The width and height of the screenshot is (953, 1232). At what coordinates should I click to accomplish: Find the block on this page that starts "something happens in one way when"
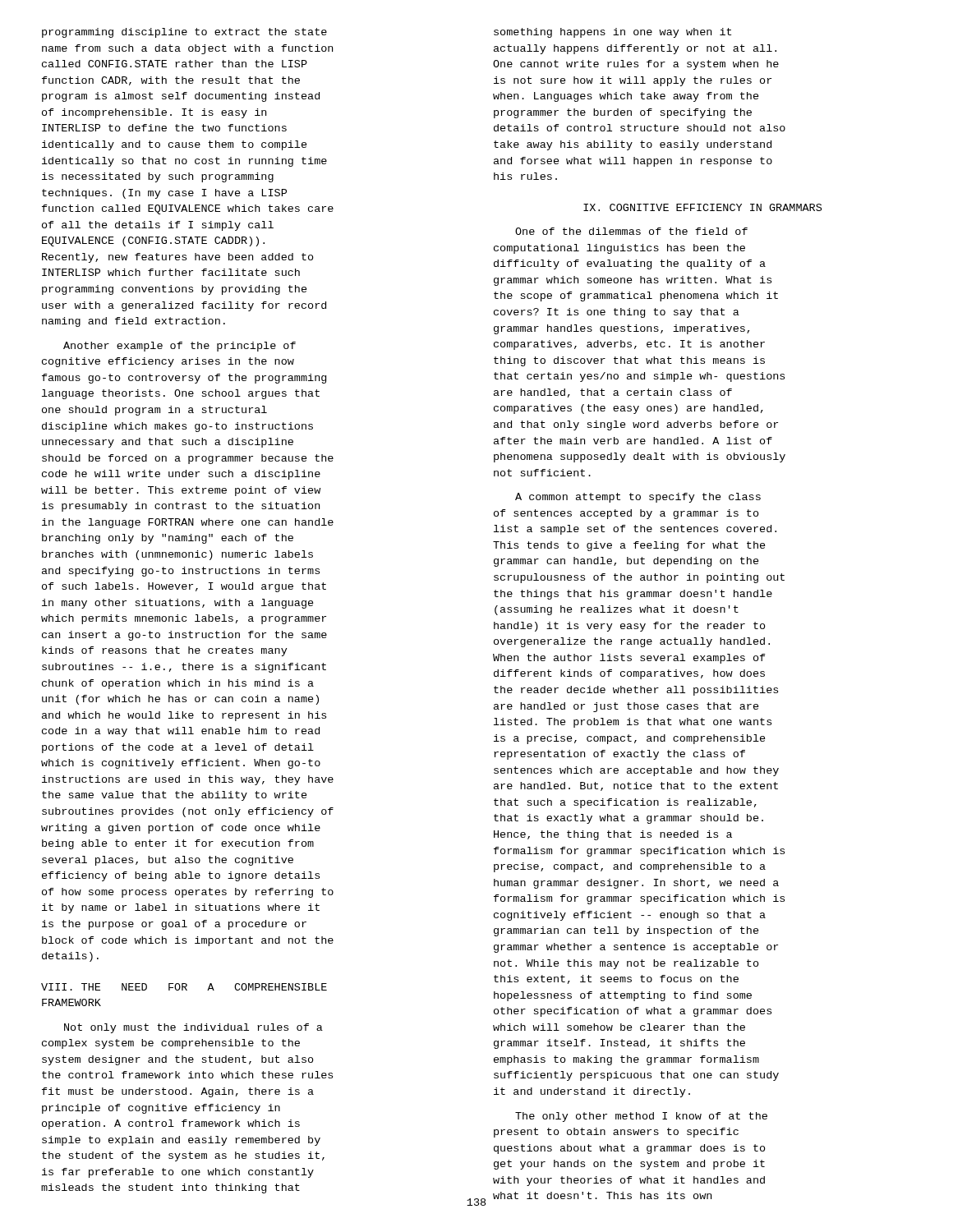coord(702,105)
